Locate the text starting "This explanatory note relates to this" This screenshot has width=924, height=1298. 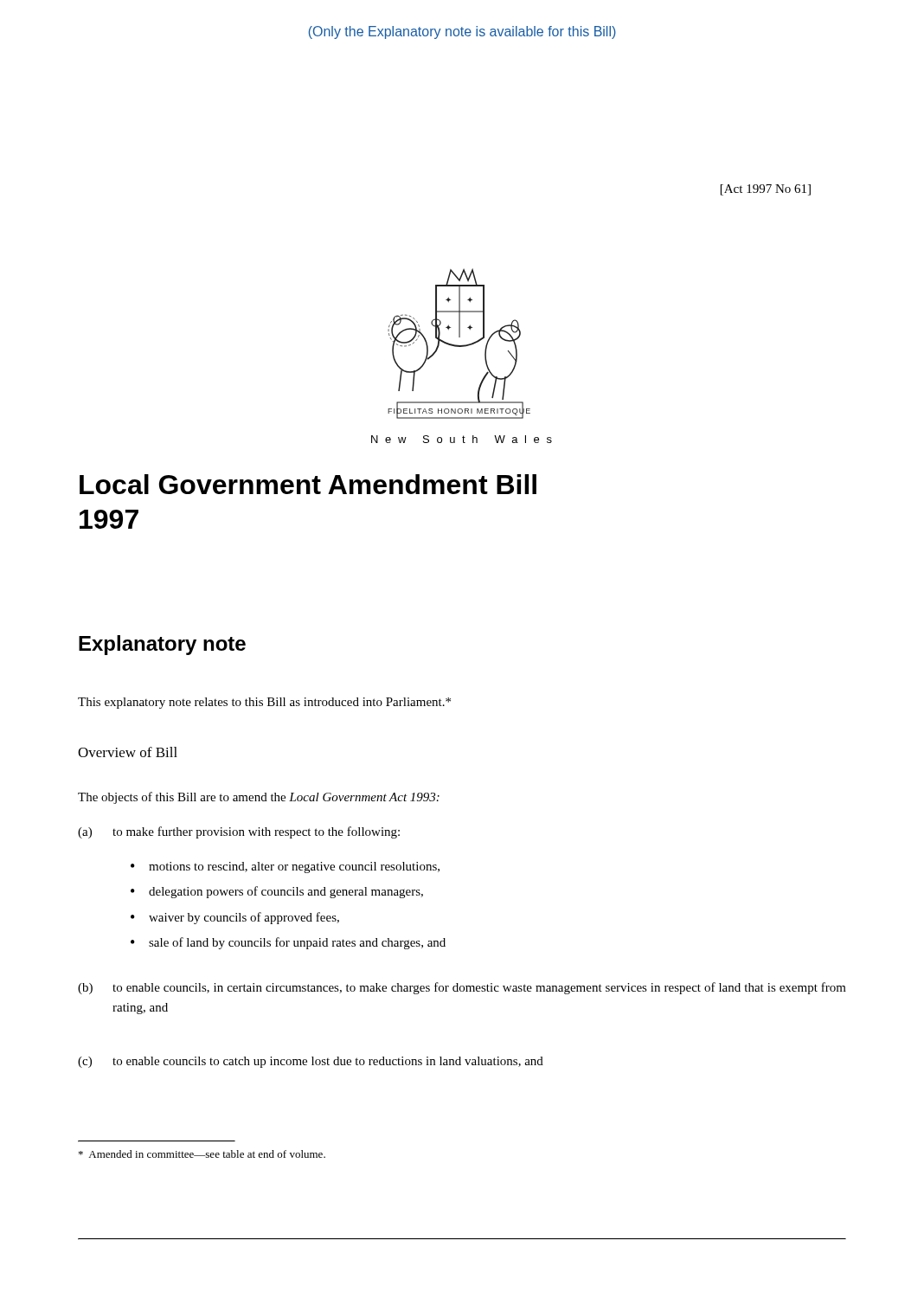[x=264, y=703]
